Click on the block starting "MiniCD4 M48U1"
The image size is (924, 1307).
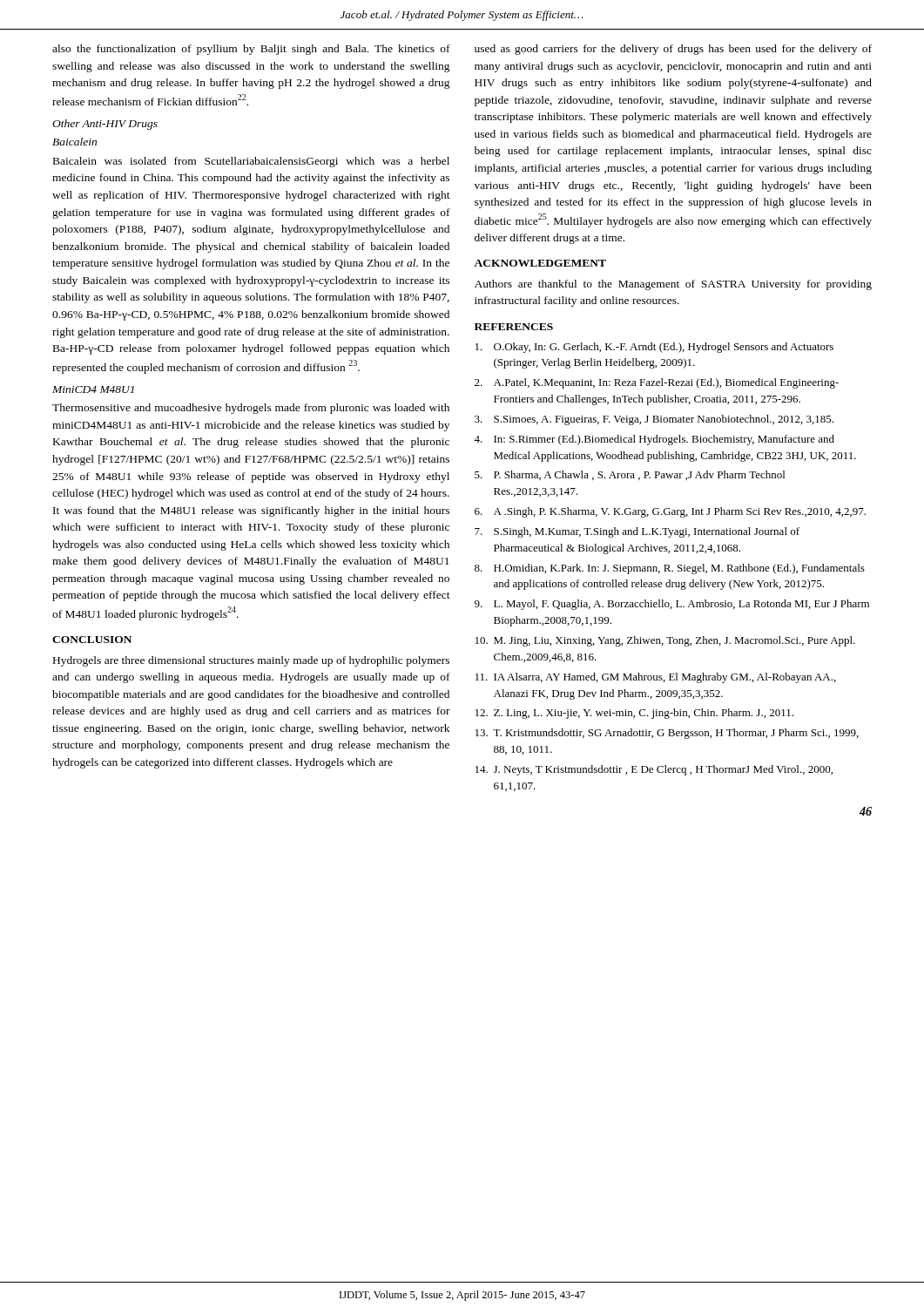click(94, 389)
